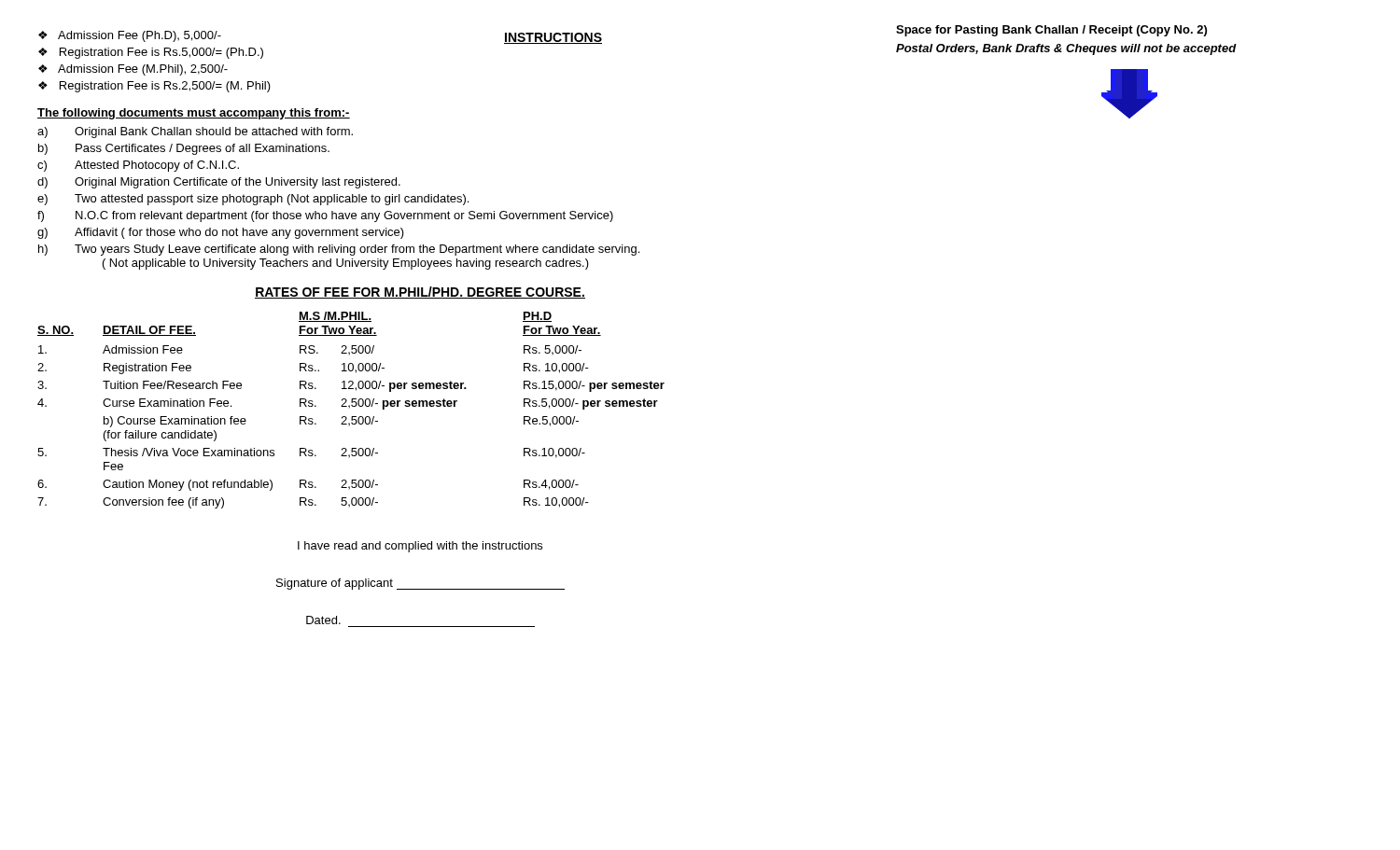
Task: Where does it say "❖ Registration Fee is Rs.5,000/= (Ph.D.)"?
Action: tap(151, 52)
